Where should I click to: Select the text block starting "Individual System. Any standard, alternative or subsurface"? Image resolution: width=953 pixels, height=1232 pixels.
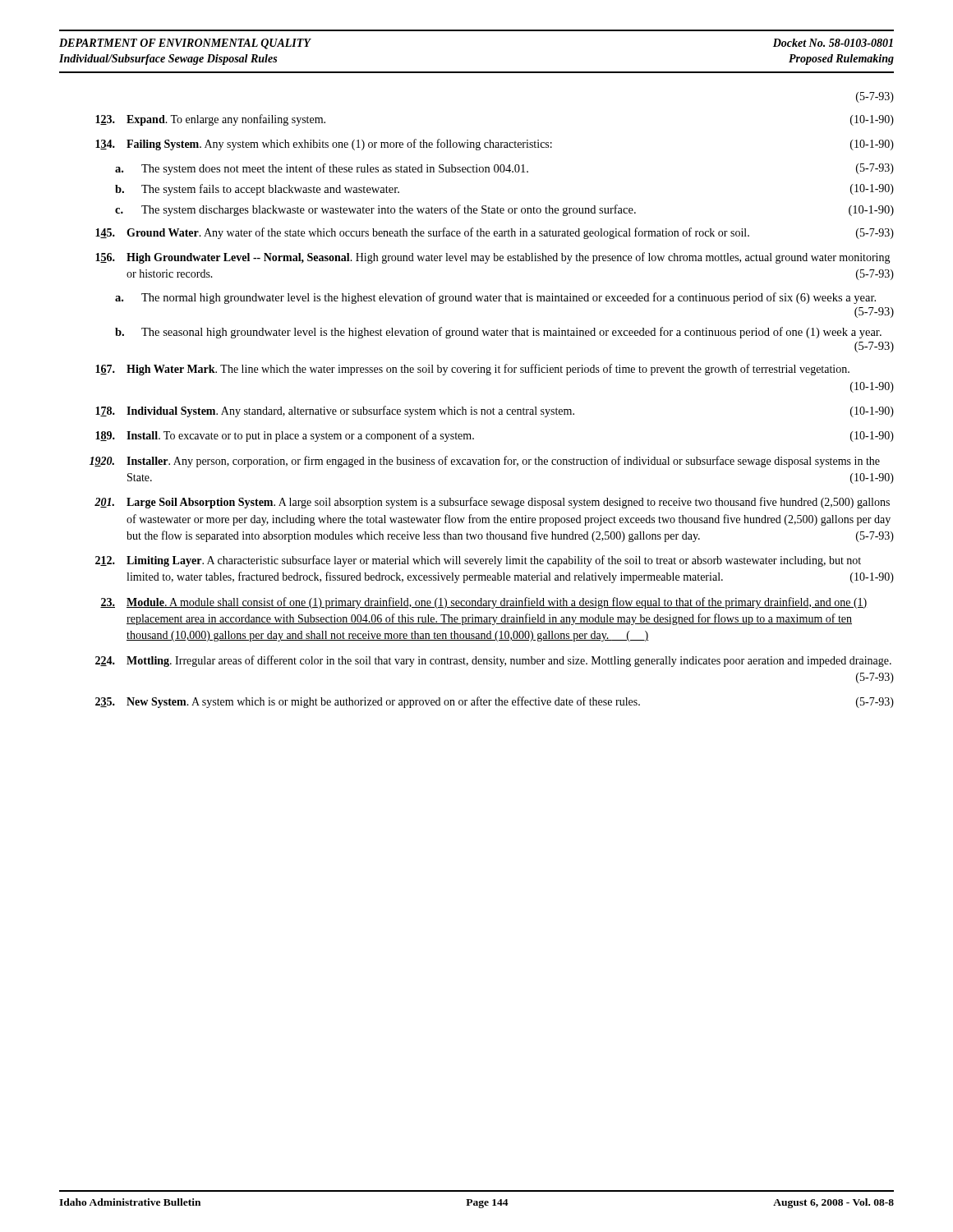(x=476, y=412)
